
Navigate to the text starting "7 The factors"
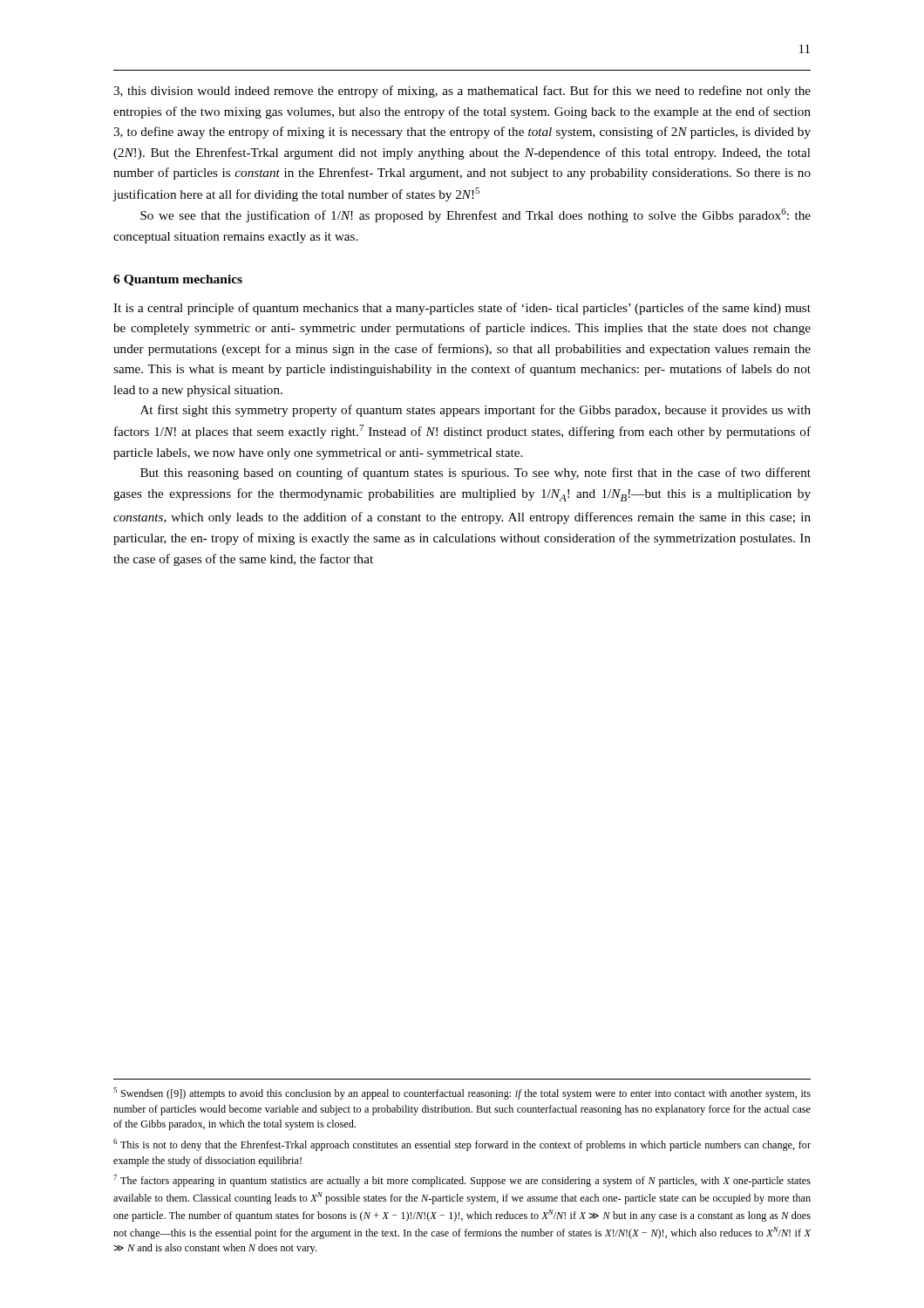[462, 1214]
